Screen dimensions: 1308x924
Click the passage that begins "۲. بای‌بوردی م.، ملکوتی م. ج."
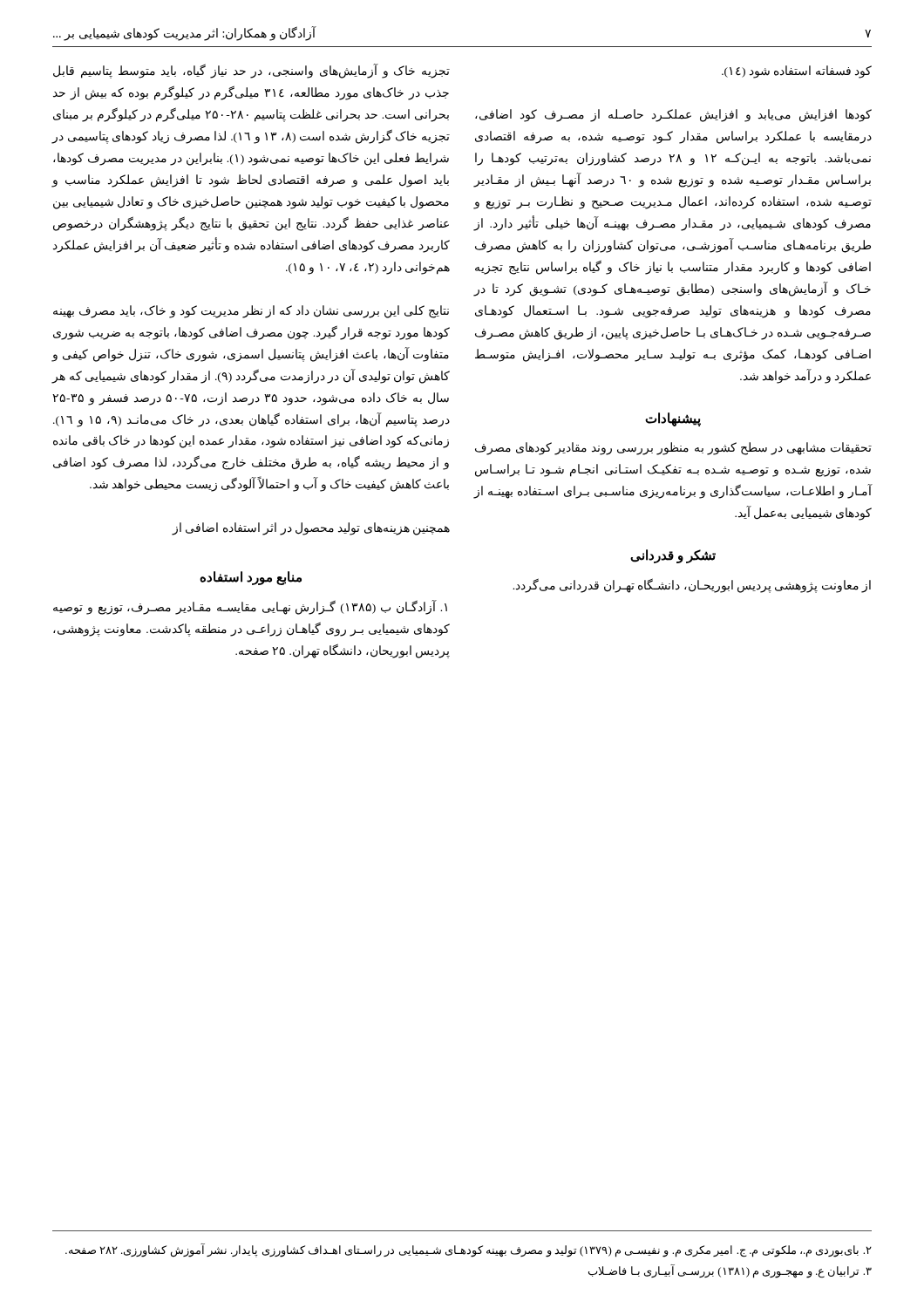coord(462,1261)
